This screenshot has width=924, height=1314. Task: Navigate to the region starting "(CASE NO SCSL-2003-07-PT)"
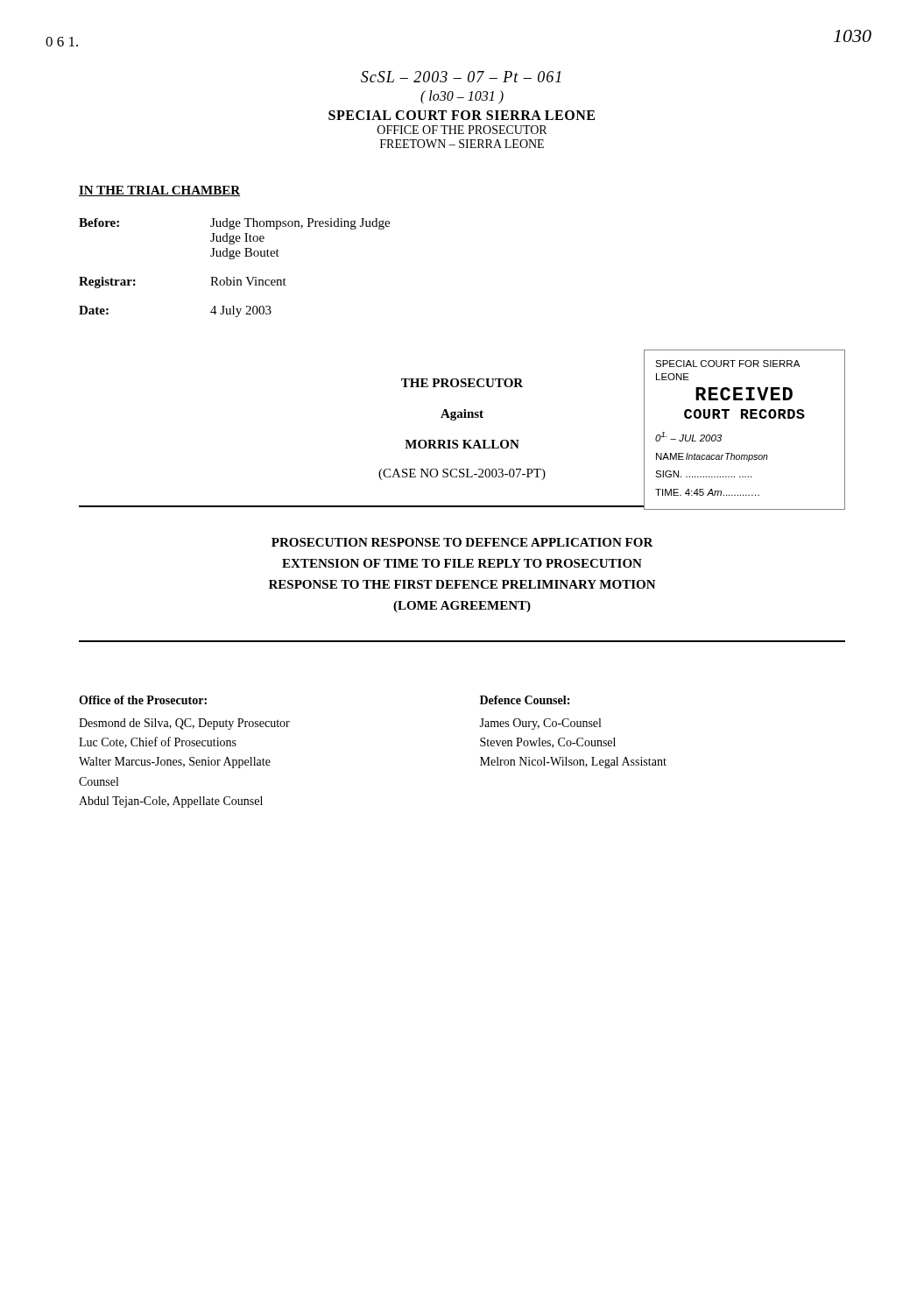[462, 473]
